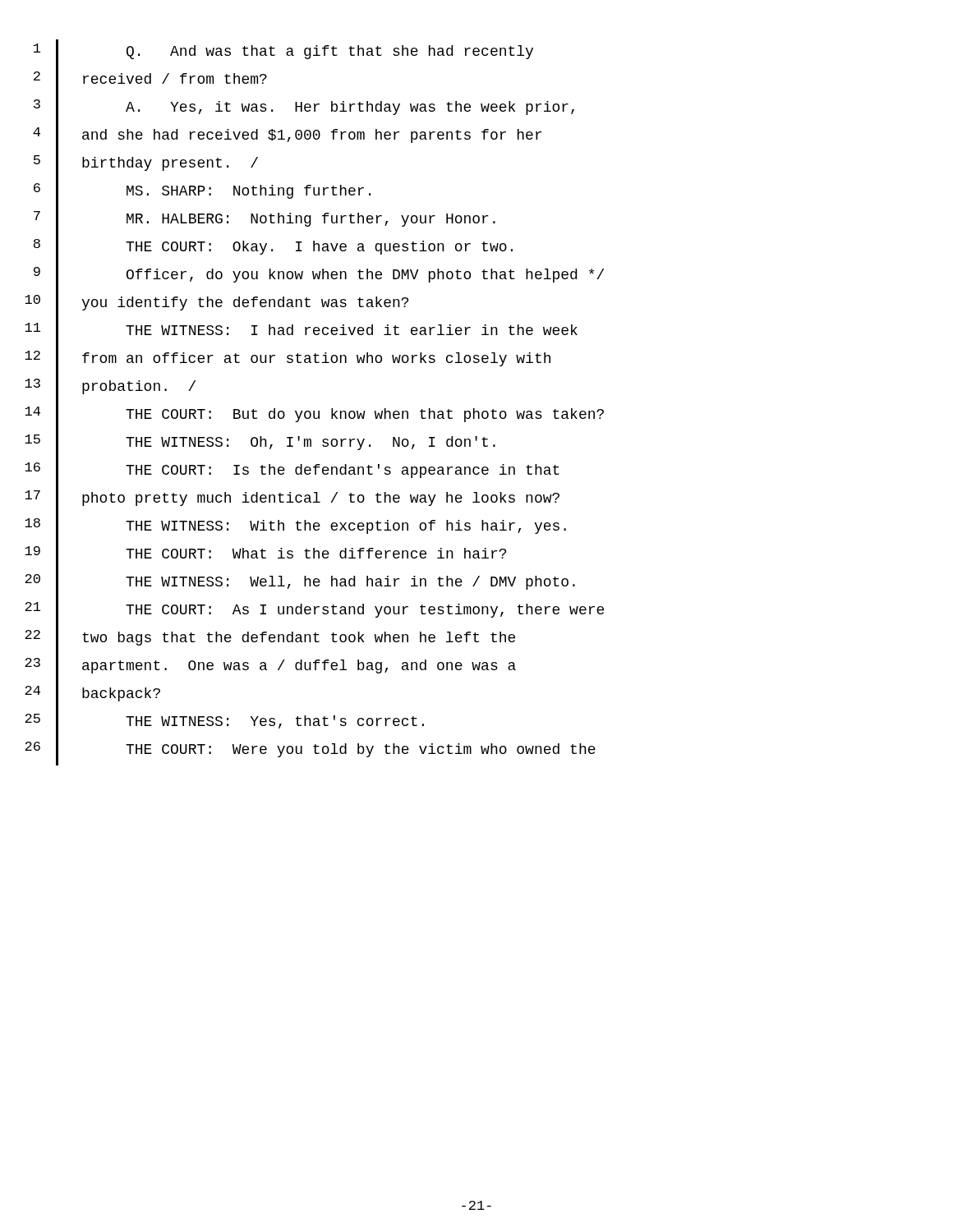Viewport: 953px width, 1232px height.
Task: Click on the text starting "17 photo pretty much"
Action: 476,500
